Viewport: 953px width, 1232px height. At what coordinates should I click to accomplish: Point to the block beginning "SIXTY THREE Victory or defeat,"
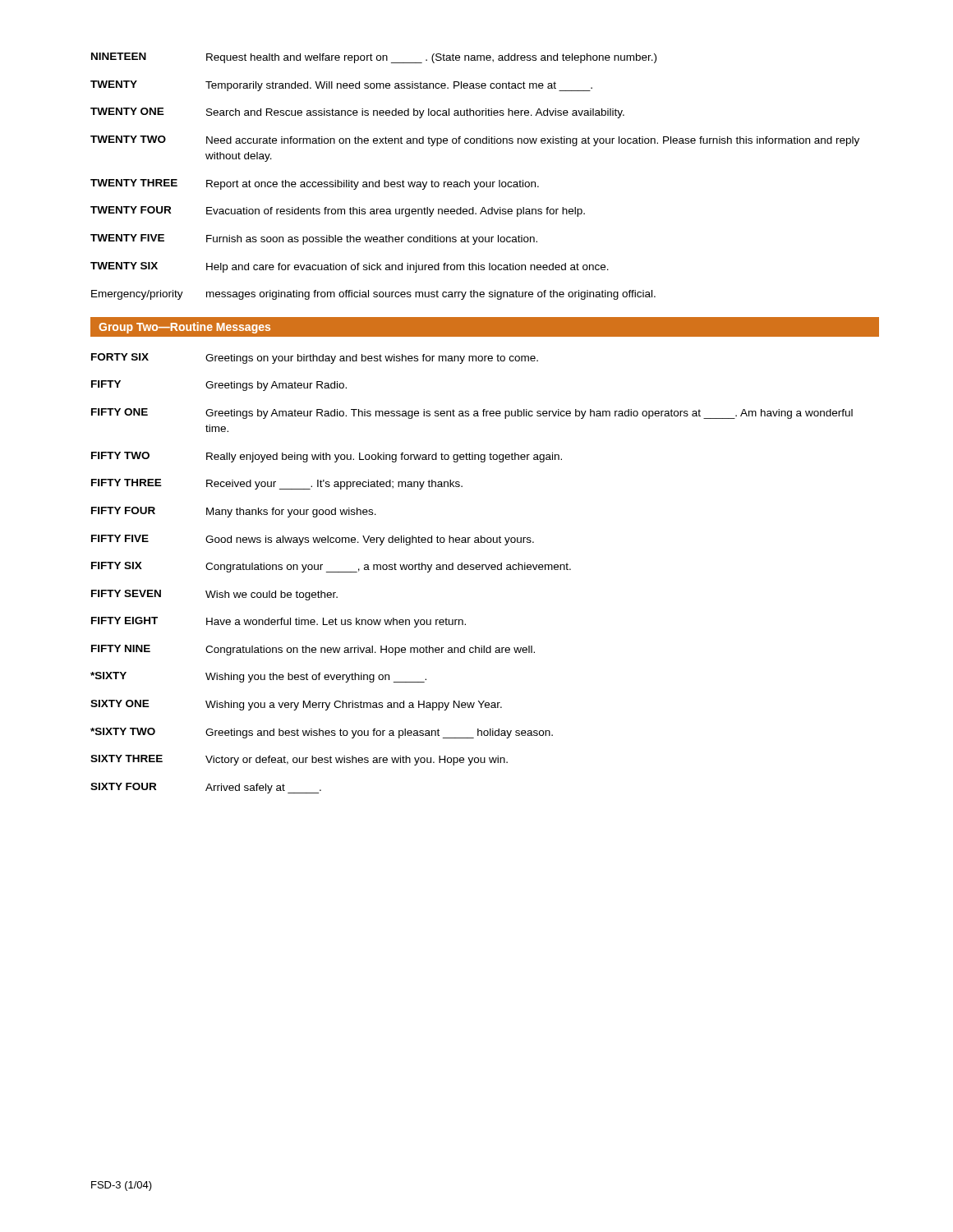pyautogui.click(x=485, y=760)
